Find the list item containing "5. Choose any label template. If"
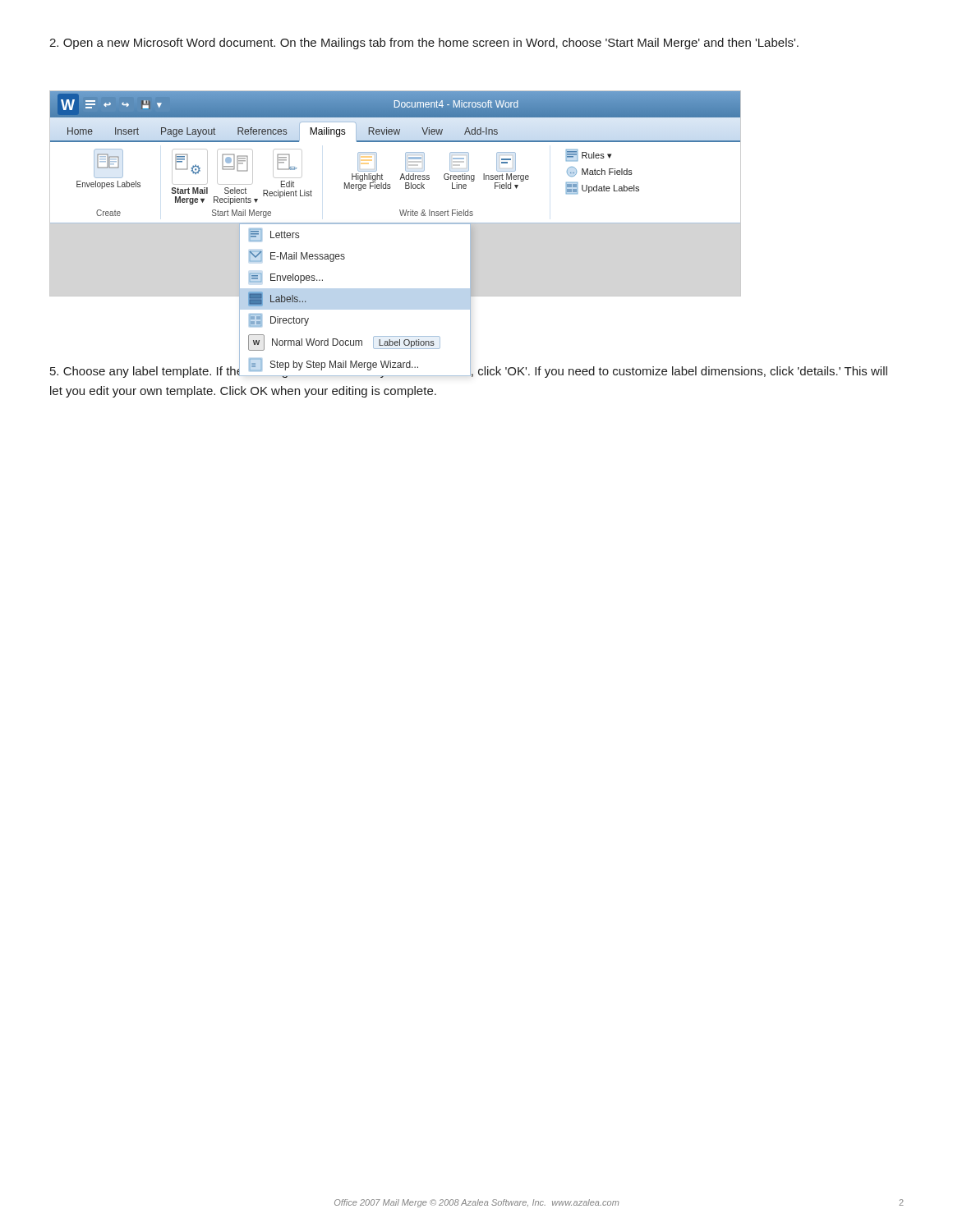Image resolution: width=953 pixels, height=1232 pixels. 469,381
